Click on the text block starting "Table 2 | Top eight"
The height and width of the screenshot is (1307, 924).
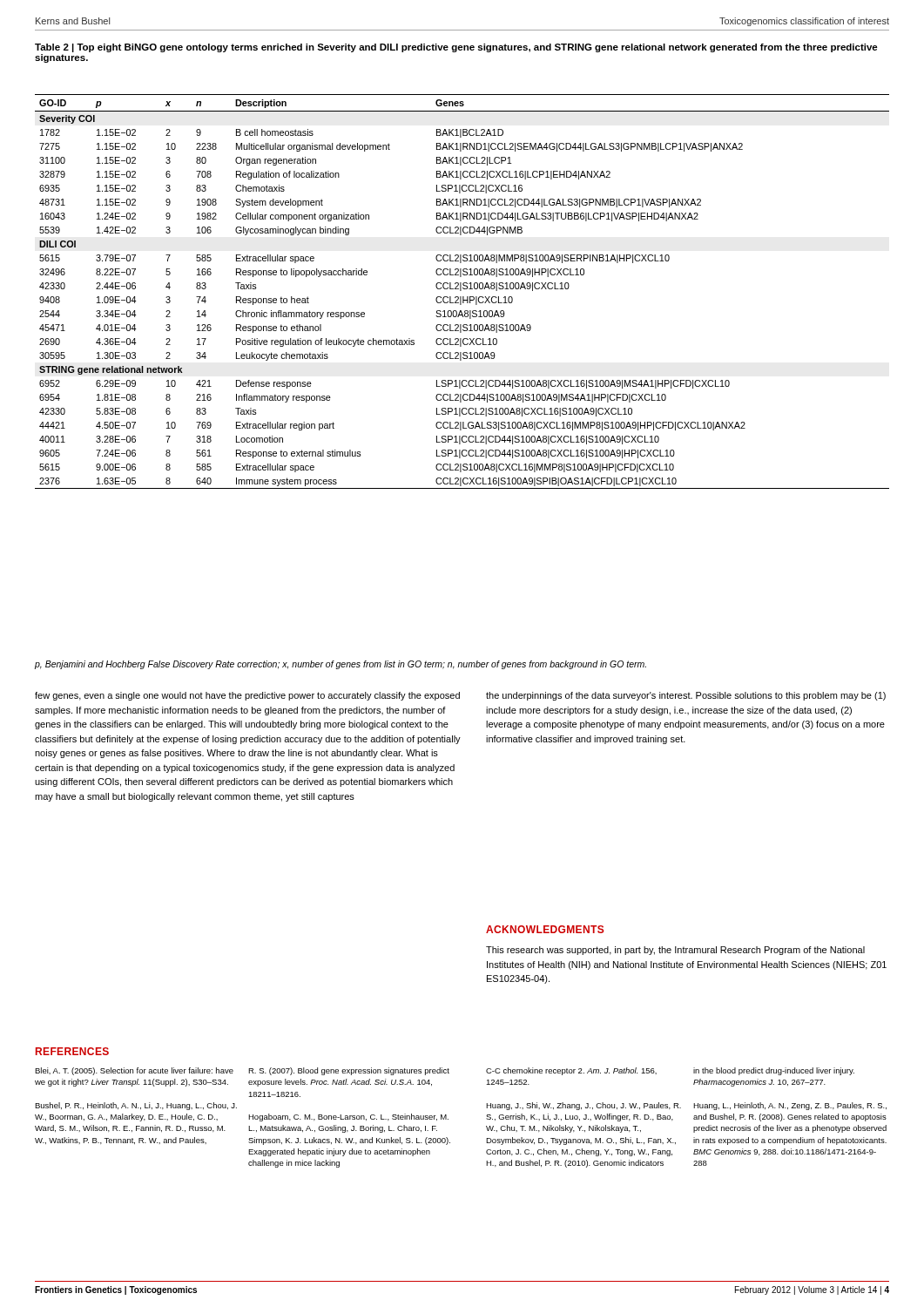coord(456,52)
